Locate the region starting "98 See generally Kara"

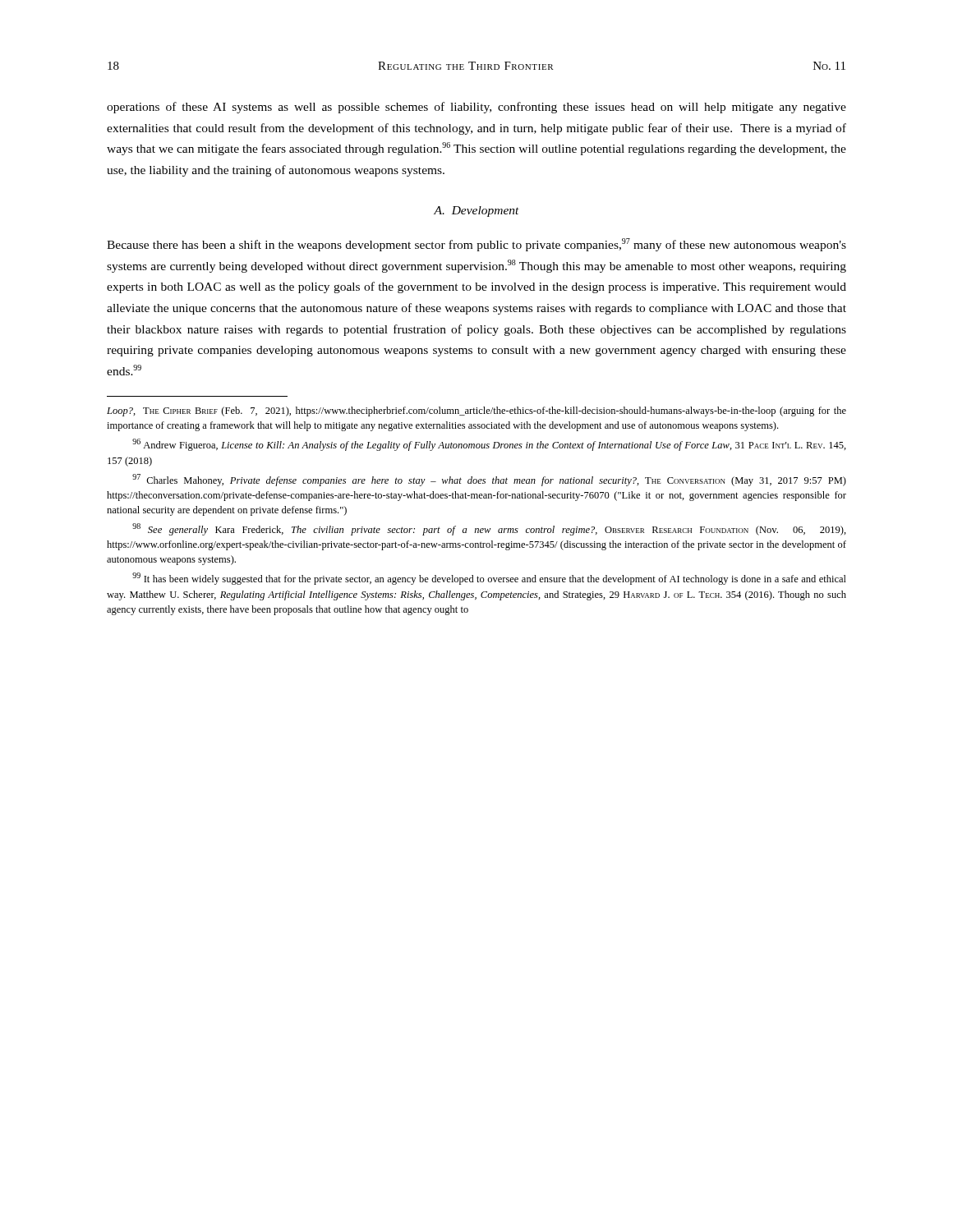(476, 545)
